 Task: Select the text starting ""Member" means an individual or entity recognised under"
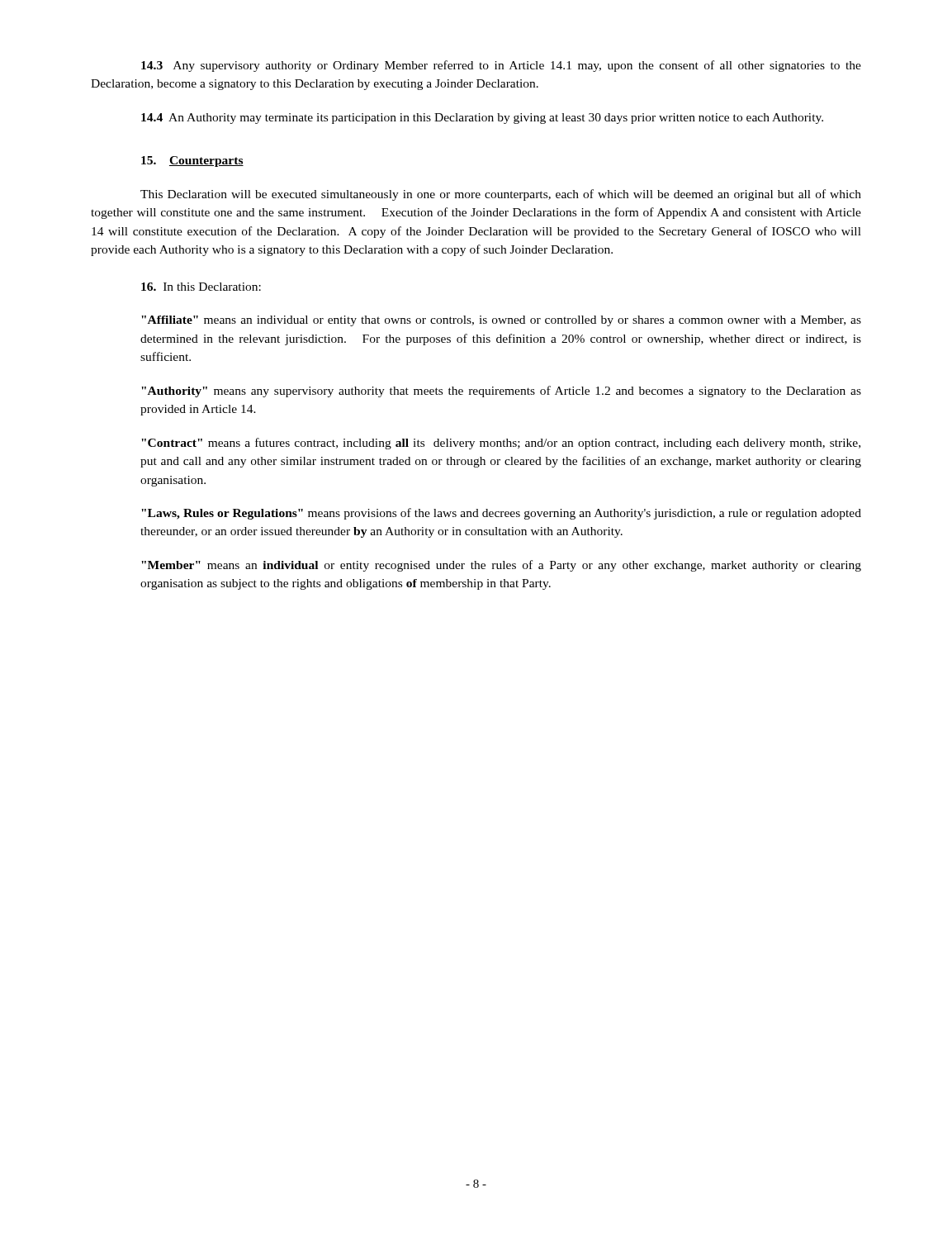pos(501,574)
